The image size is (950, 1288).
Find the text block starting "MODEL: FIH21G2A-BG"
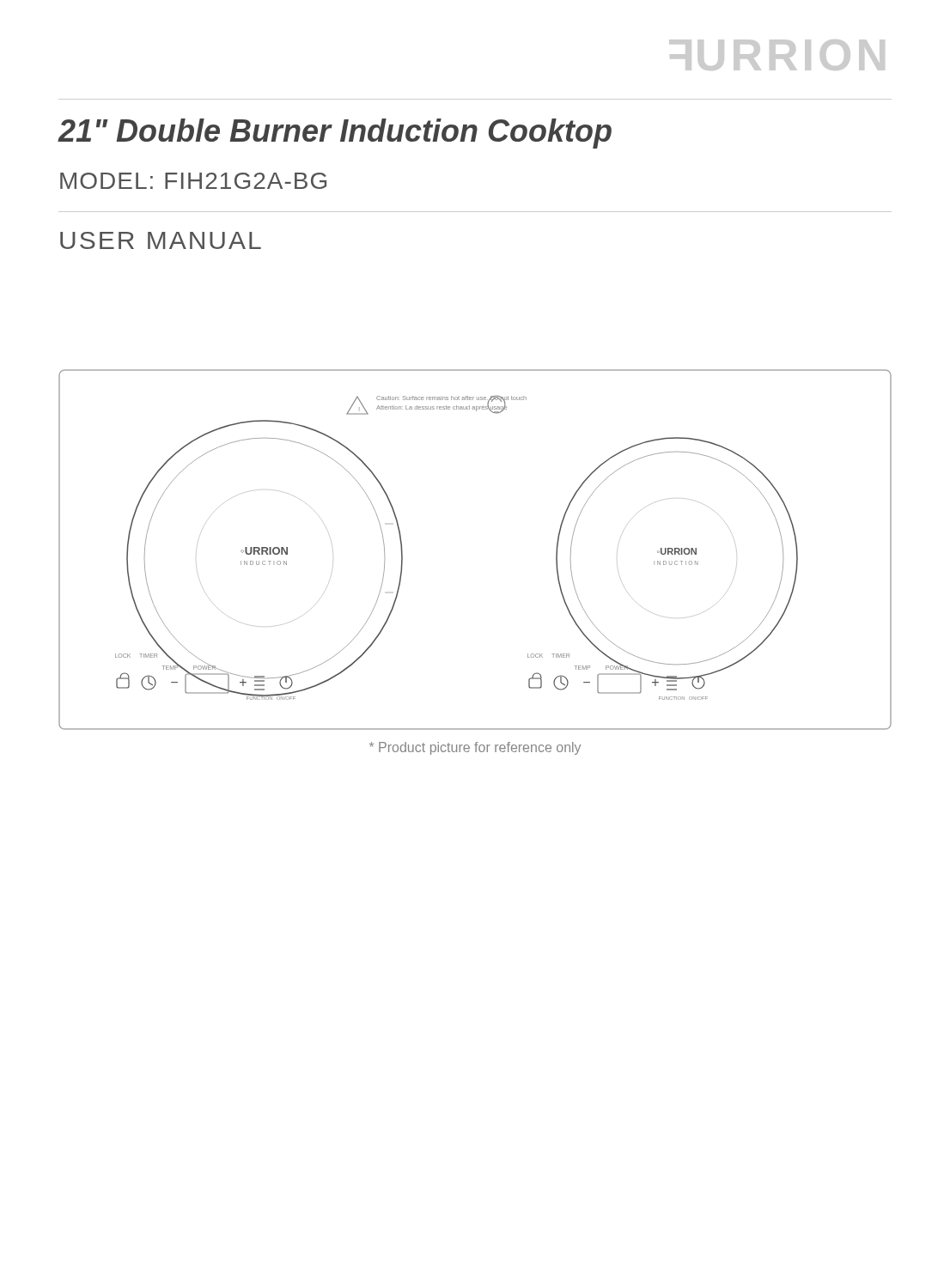point(194,181)
